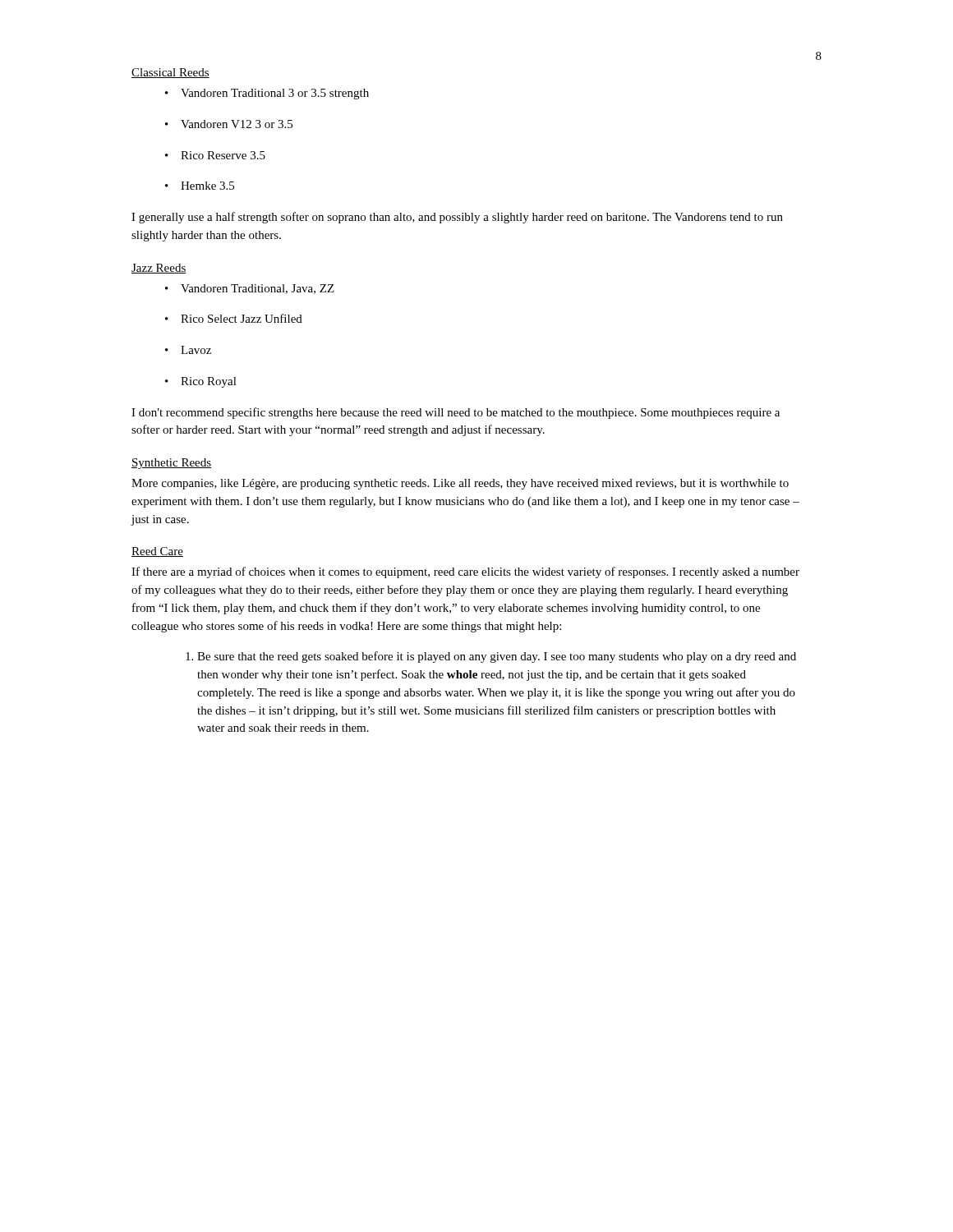Navigate to the element starting "Rico Royal"
Viewport: 953px width, 1232px height.
point(201,382)
